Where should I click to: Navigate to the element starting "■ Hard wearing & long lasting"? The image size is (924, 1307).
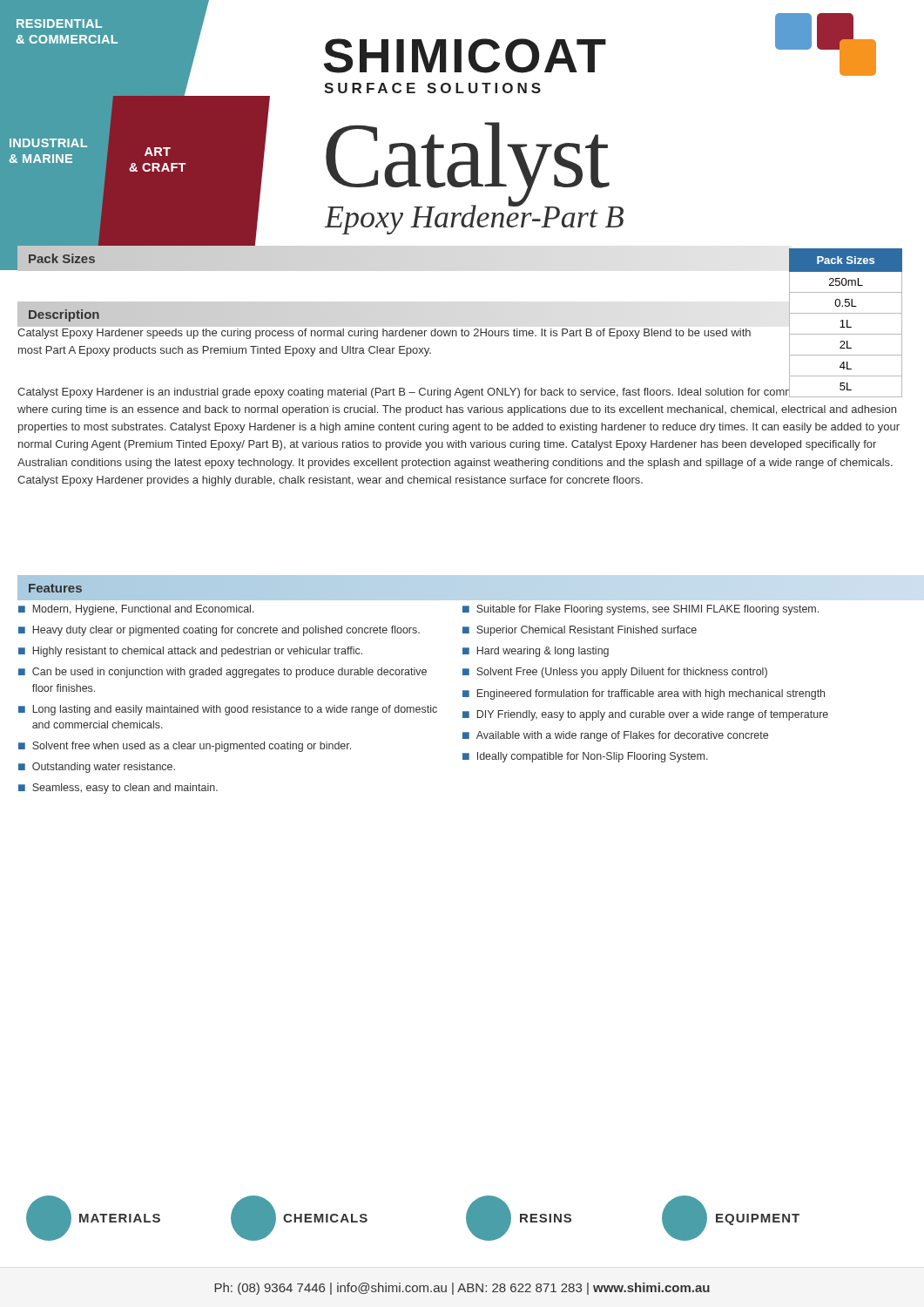535,651
